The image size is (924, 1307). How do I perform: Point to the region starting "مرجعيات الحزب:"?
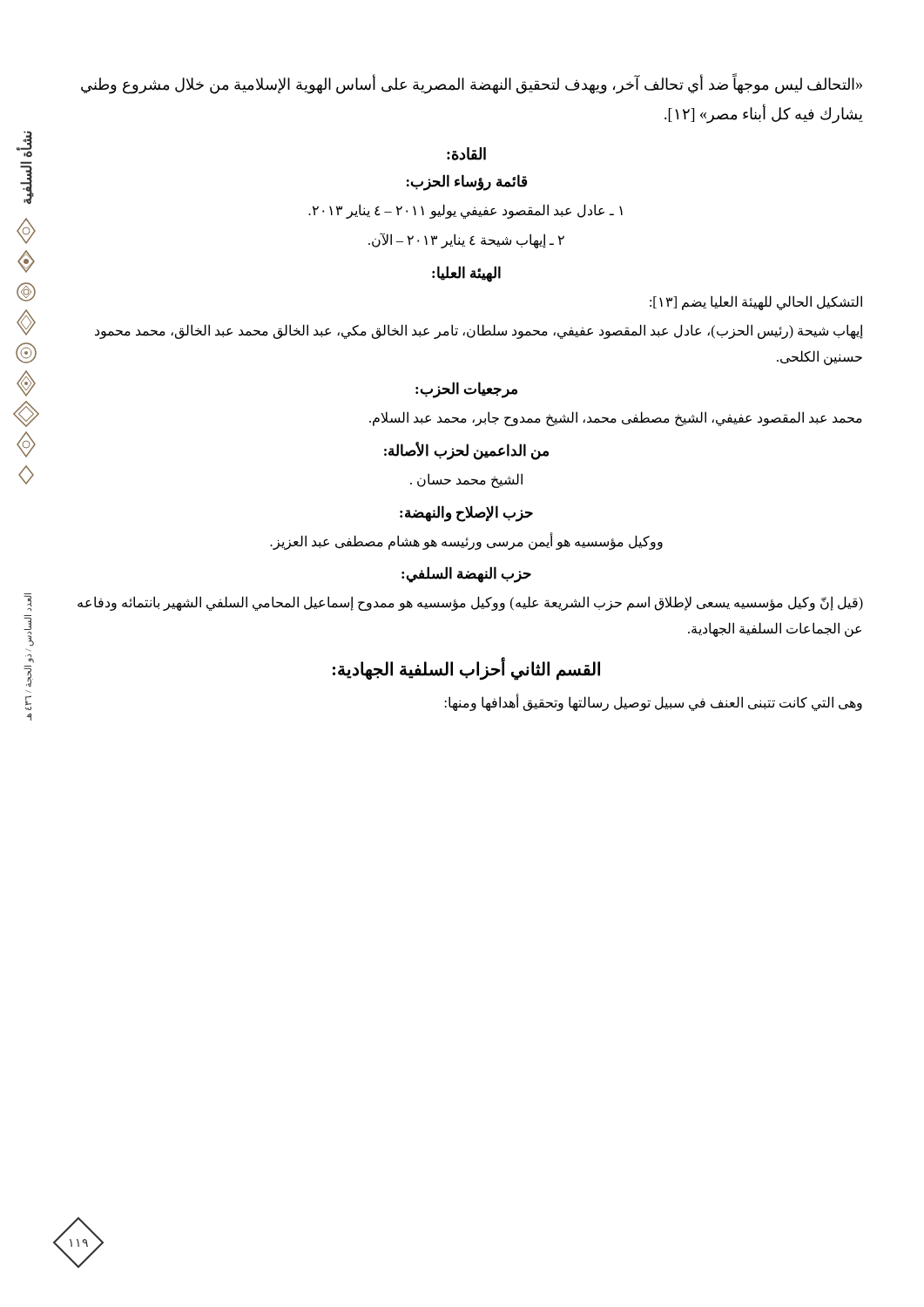(x=466, y=389)
